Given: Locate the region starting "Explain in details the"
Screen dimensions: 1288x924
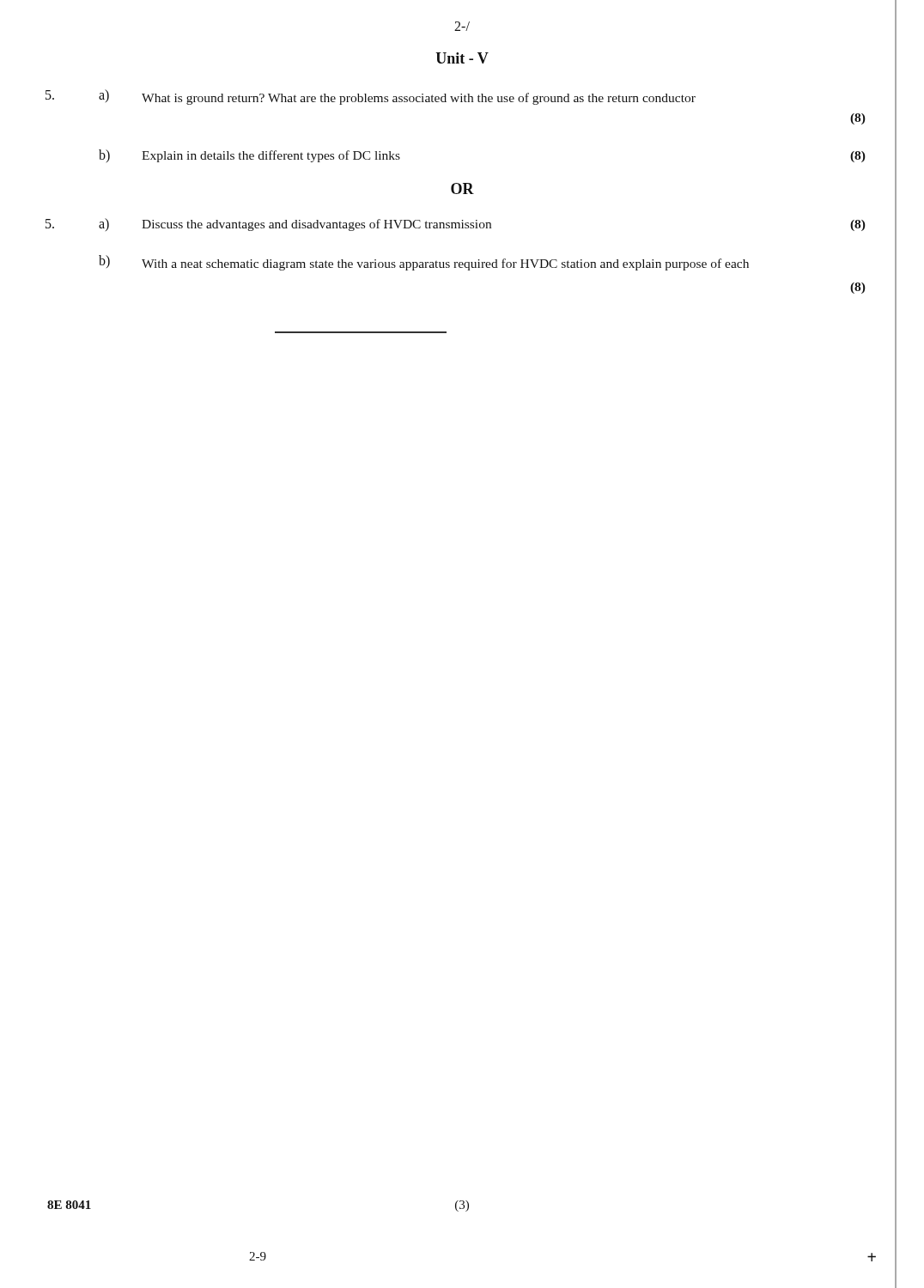Looking at the screenshot, I should tap(271, 155).
